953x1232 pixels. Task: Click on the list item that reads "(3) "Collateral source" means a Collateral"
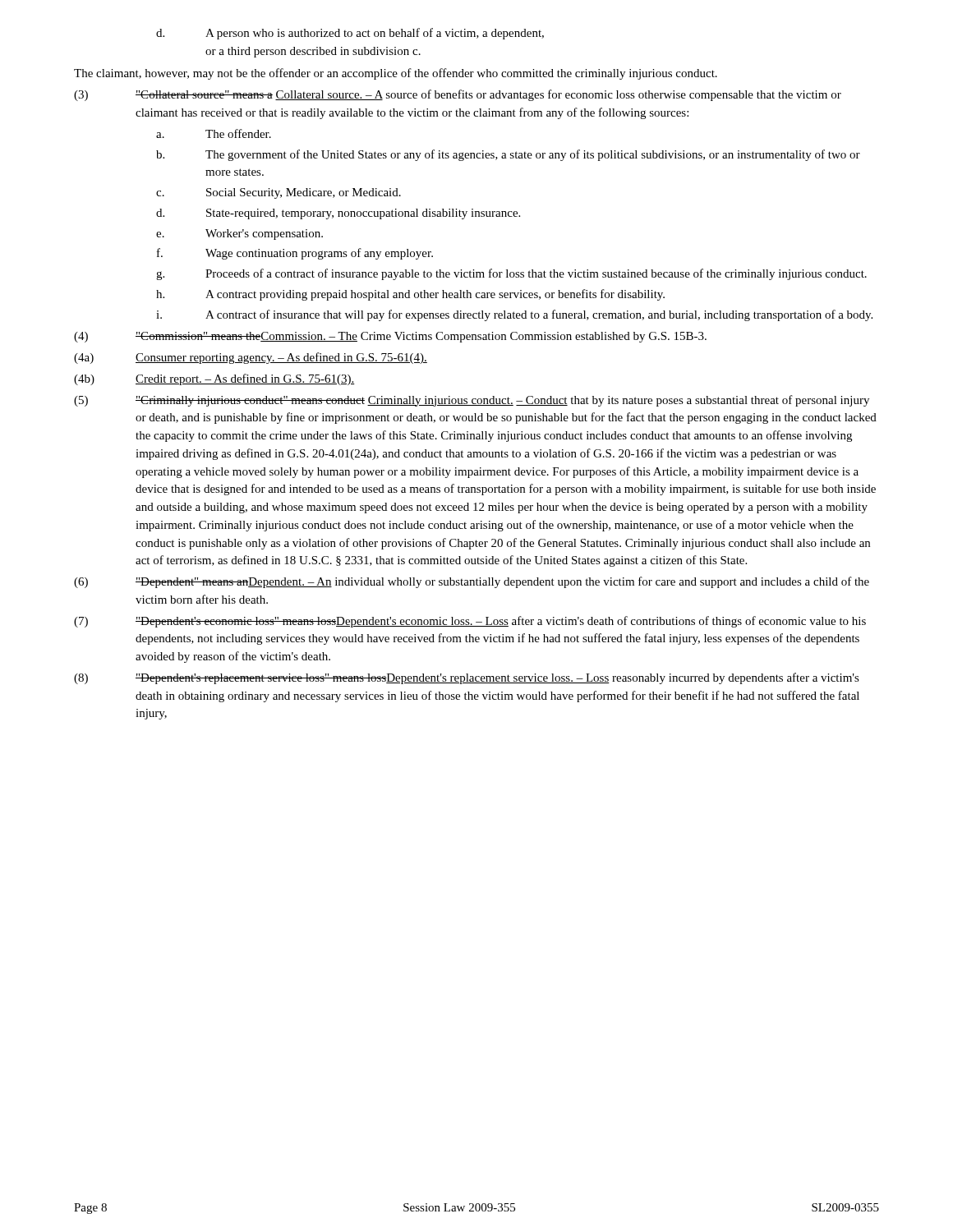tap(476, 104)
